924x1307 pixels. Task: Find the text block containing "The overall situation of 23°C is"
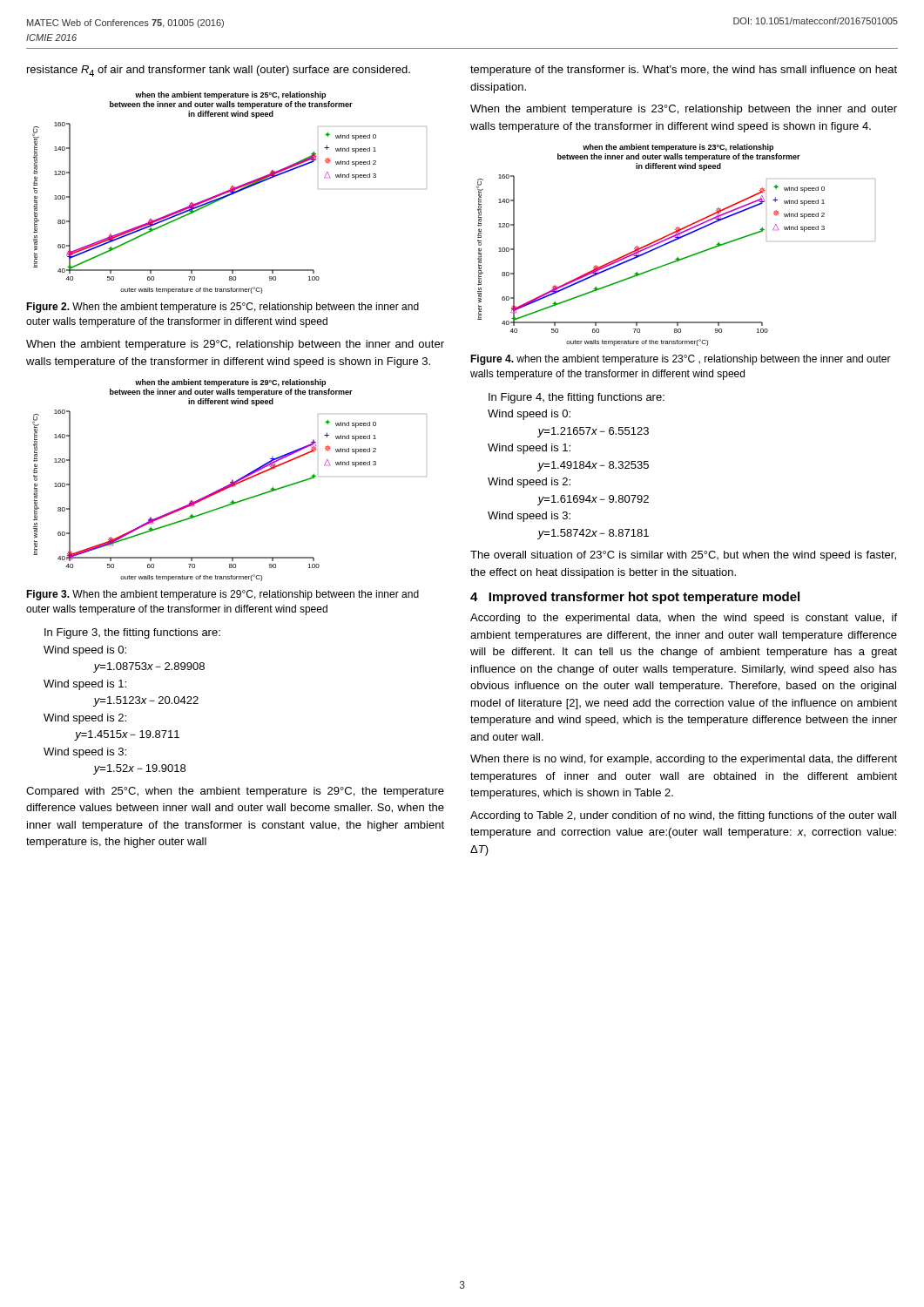click(684, 563)
